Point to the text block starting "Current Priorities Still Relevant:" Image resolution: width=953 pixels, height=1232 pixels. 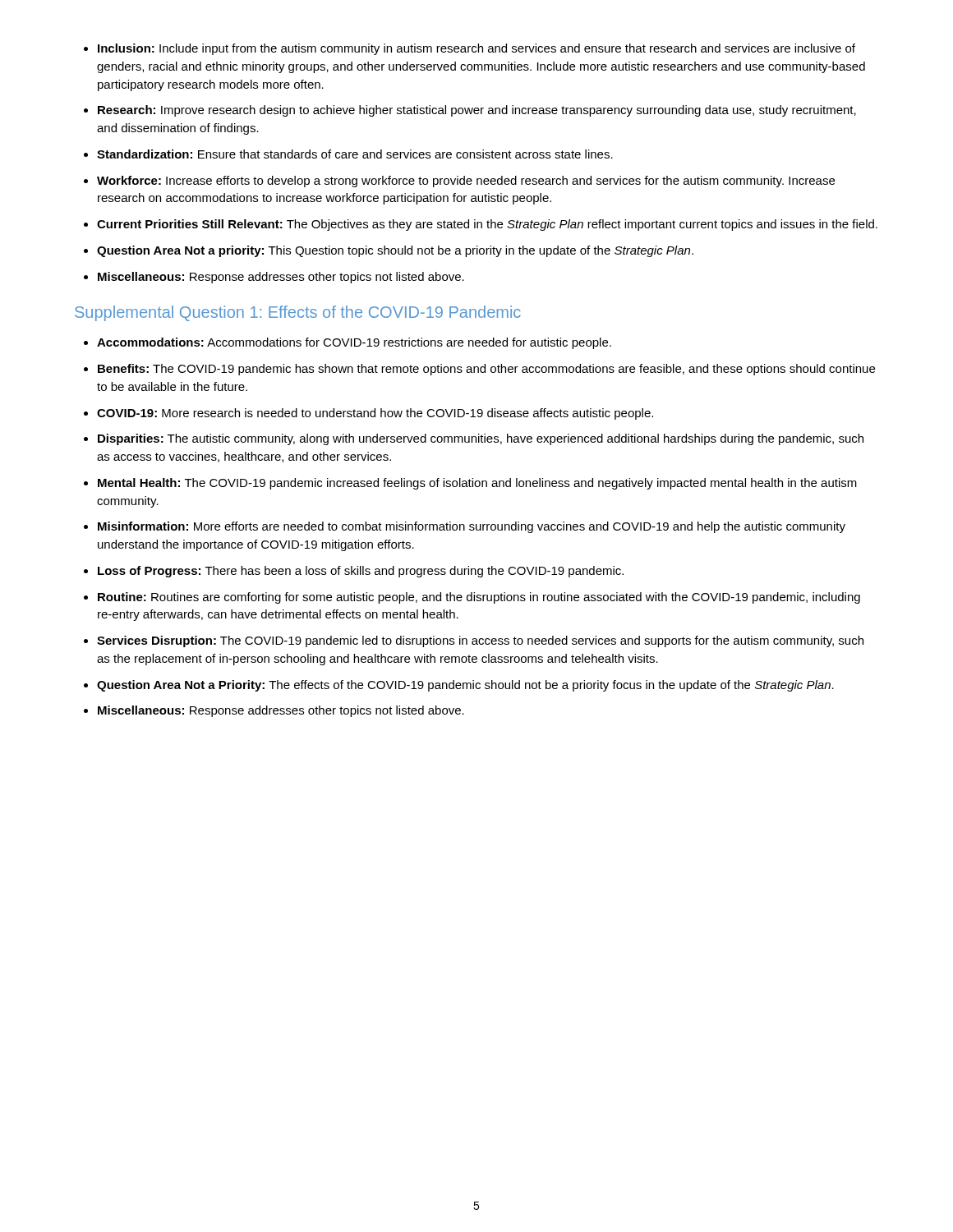(x=488, y=224)
